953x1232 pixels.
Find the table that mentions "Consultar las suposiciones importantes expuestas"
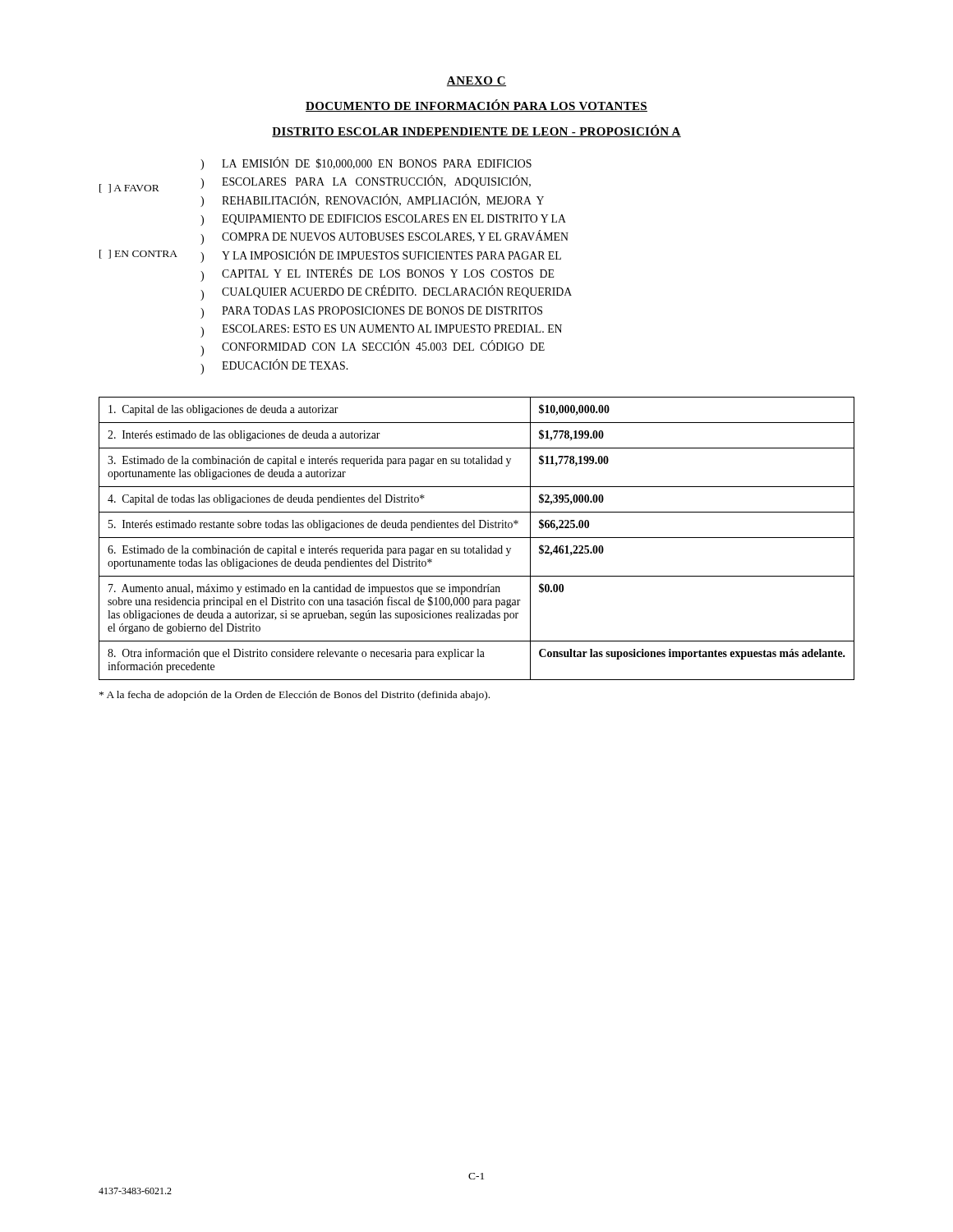476,538
